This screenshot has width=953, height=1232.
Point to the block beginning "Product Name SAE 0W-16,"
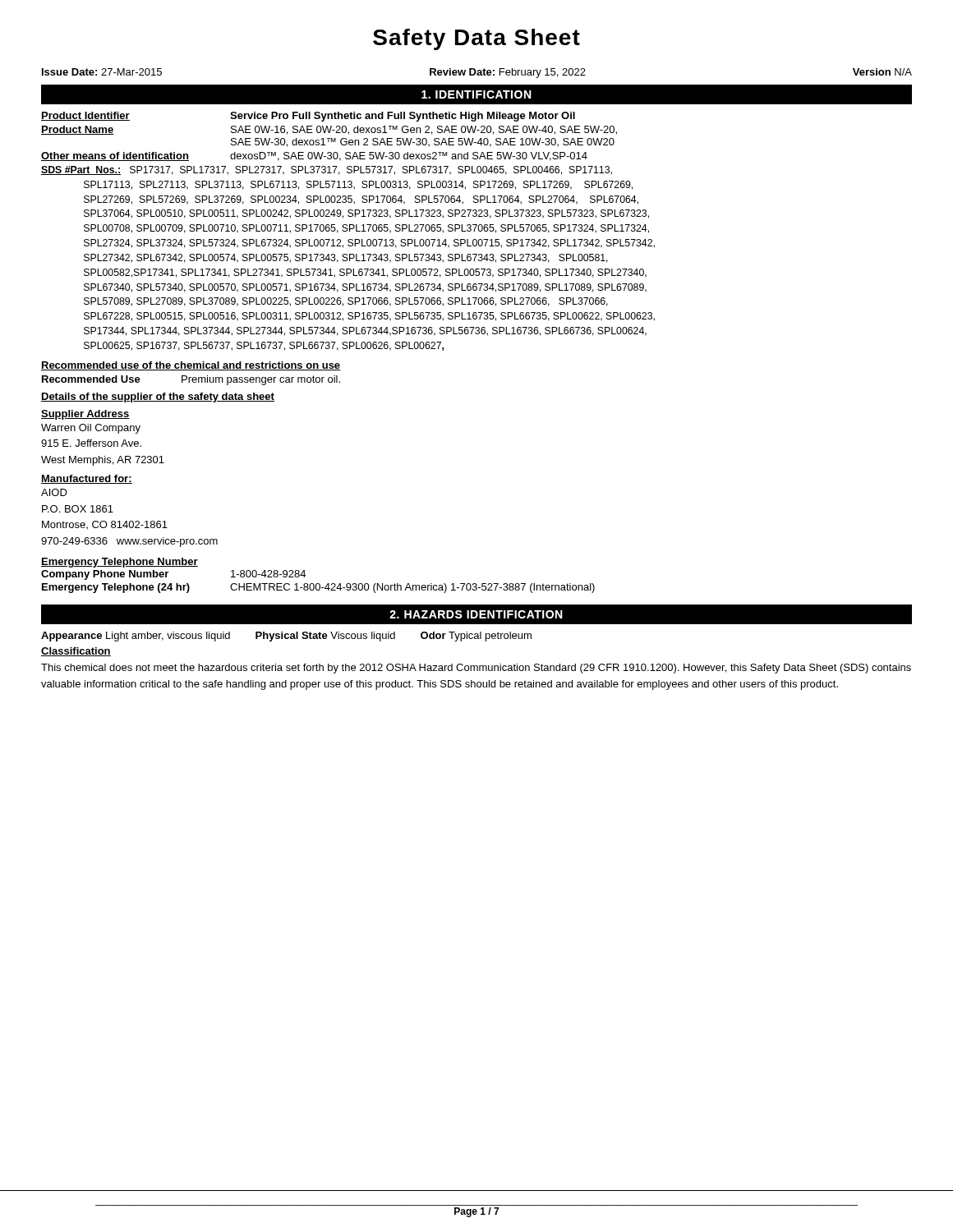[476, 136]
